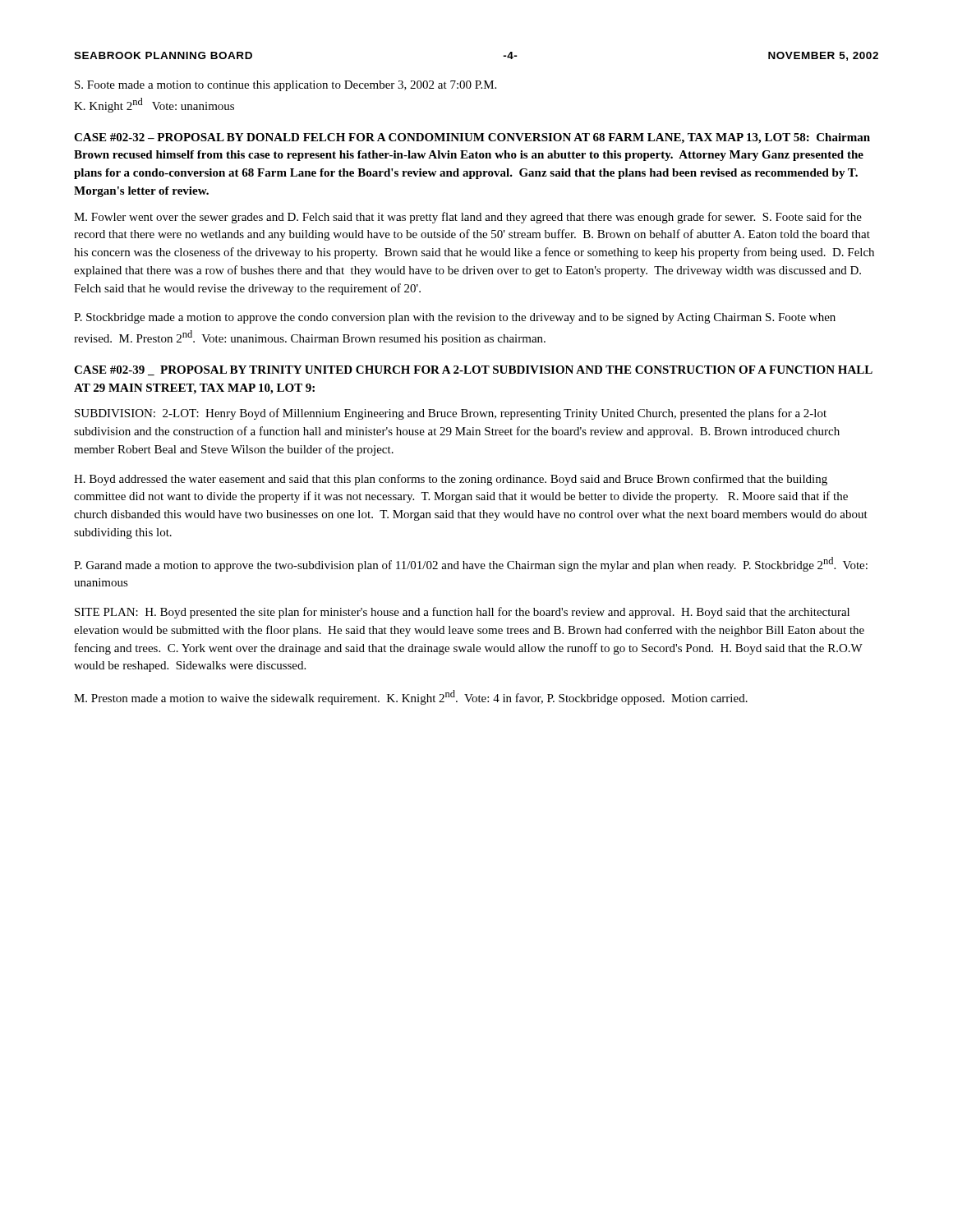Locate the text block with the text "SUBDIVISION: 2-LOT: Henry Boyd"
953x1232 pixels.
(457, 431)
